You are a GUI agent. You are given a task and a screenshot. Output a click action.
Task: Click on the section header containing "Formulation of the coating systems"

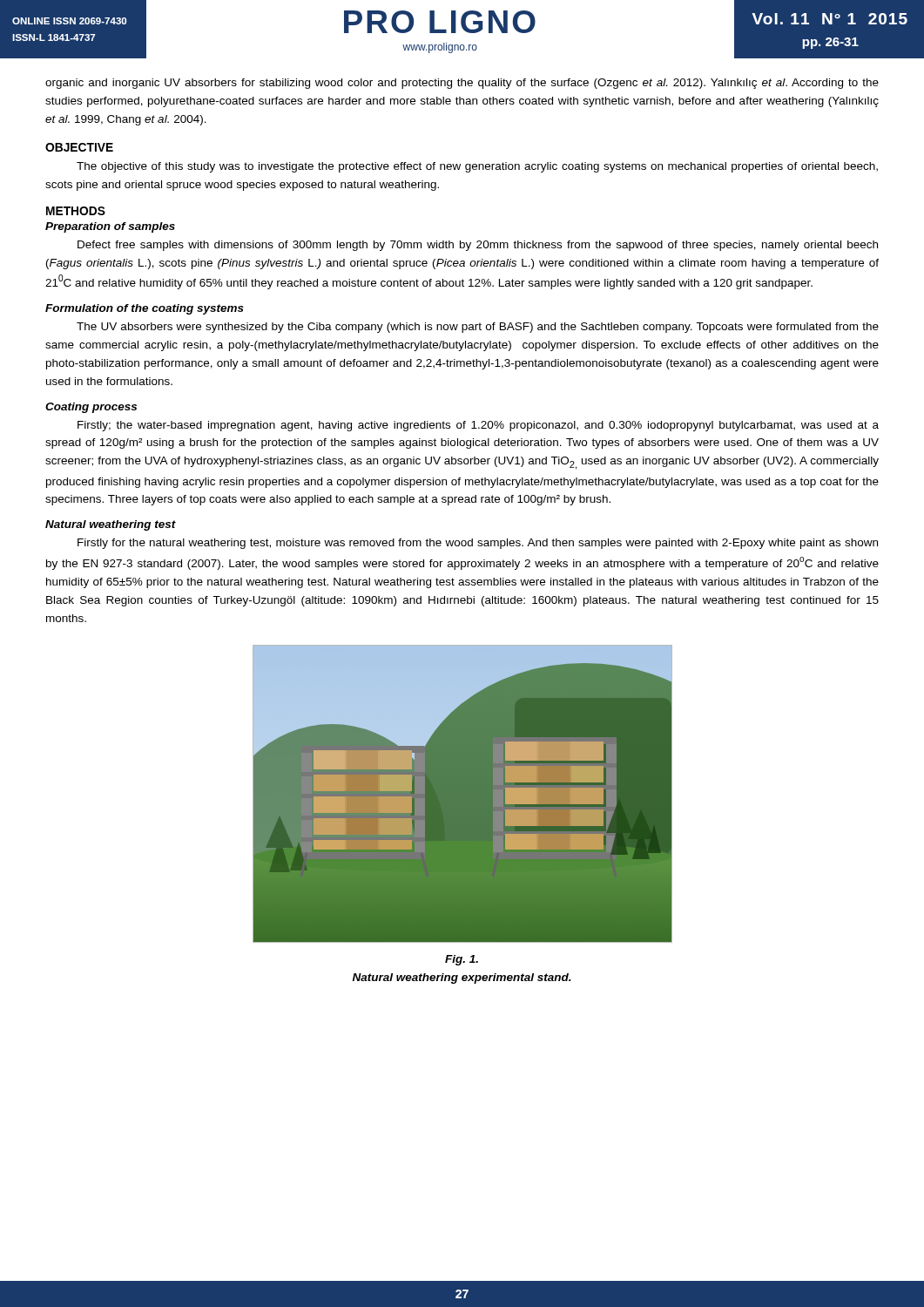click(x=145, y=308)
